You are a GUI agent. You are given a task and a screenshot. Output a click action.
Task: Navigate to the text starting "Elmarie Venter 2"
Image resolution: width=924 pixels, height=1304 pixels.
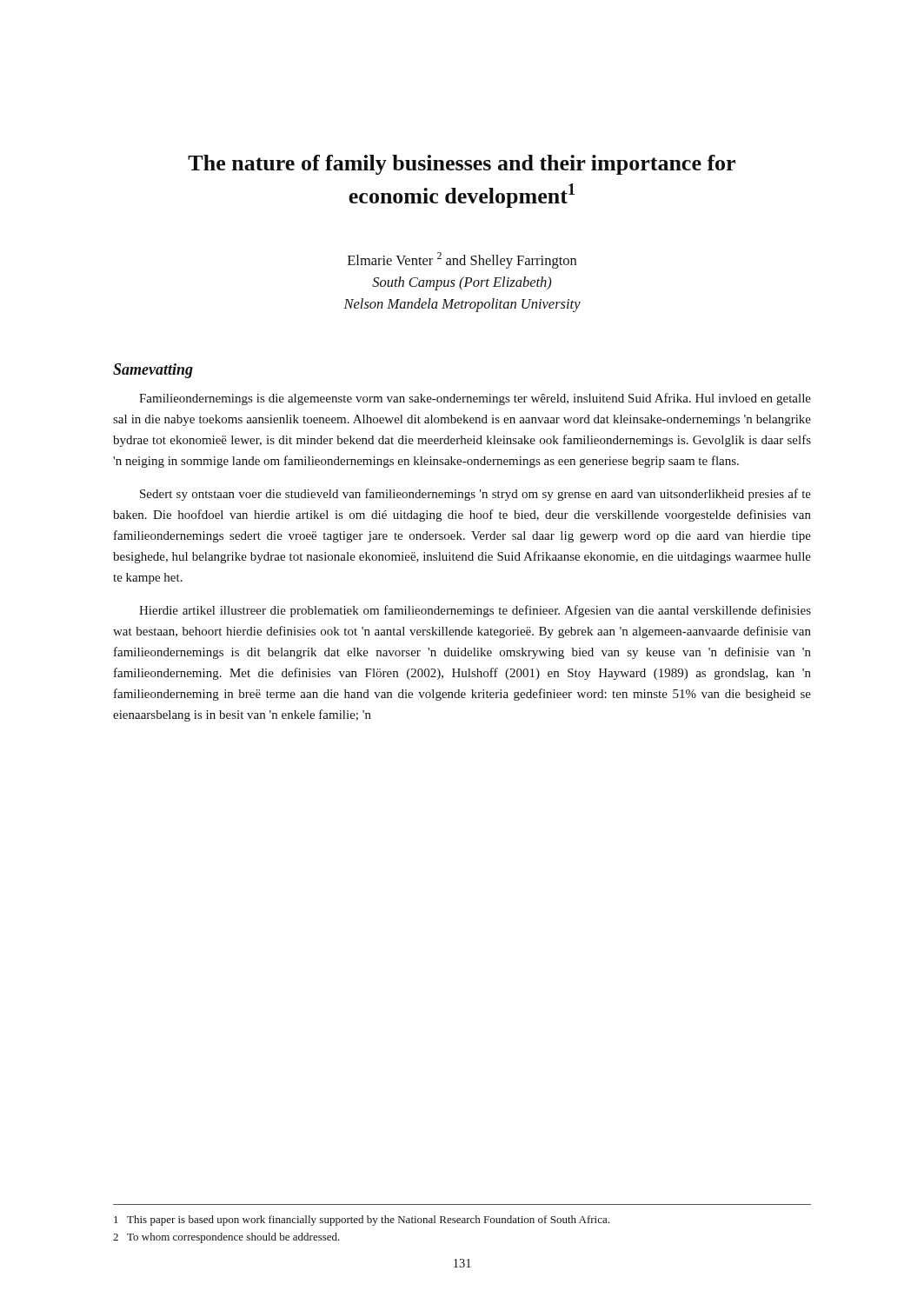[462, 282]
